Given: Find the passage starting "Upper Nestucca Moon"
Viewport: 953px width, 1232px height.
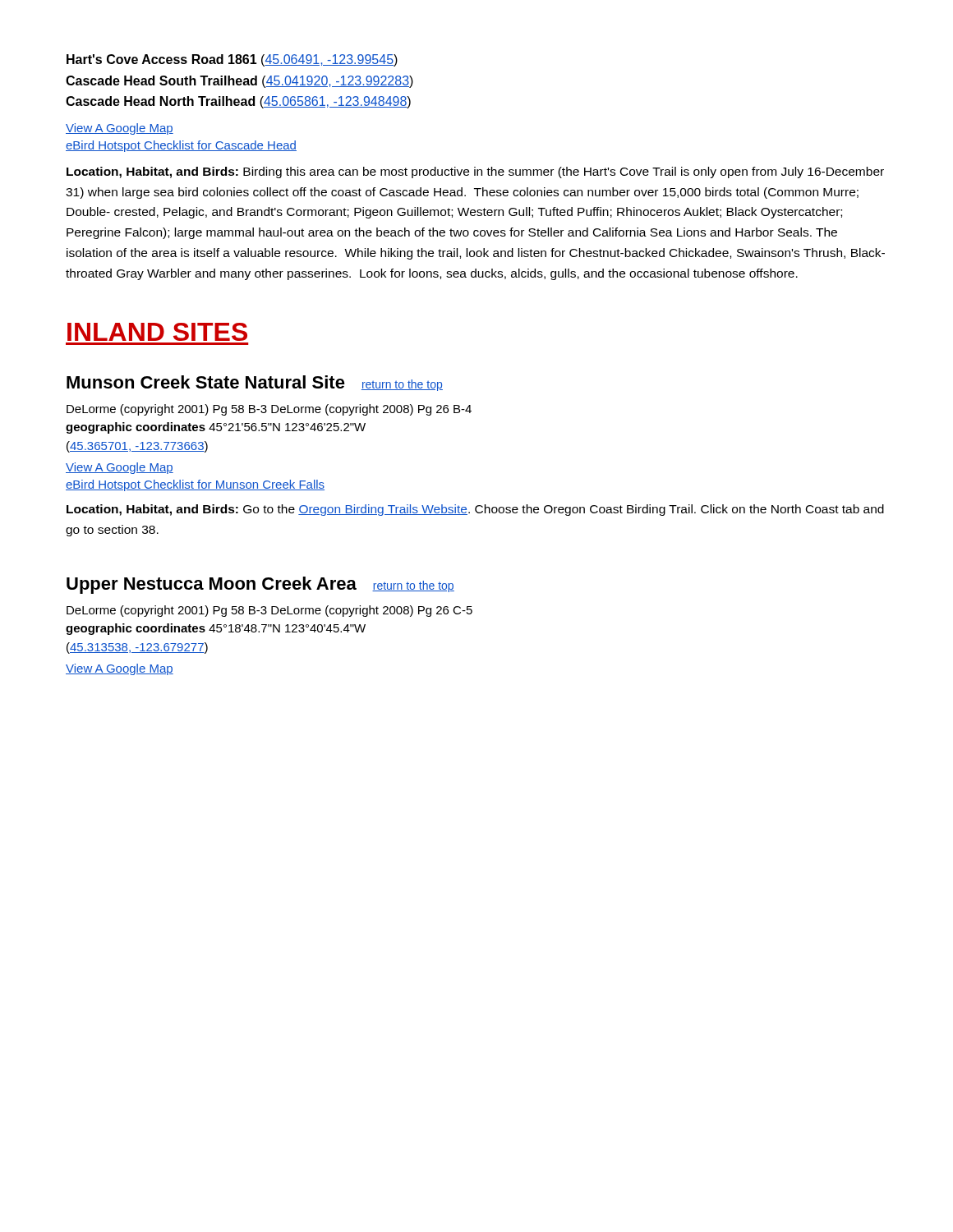Looking at the screenshot, I should point(260,584).
